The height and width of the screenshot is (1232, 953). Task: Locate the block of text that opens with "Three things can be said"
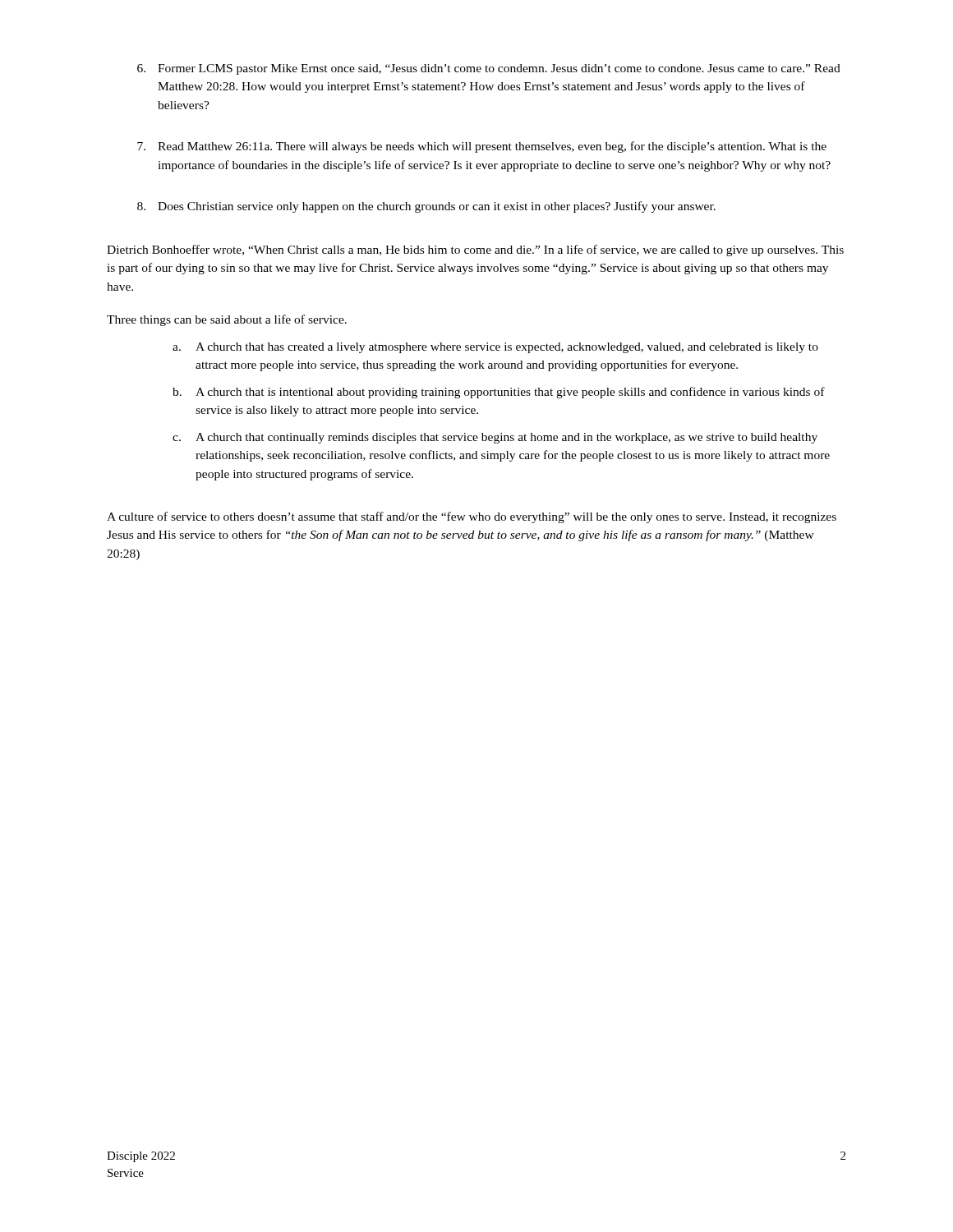pyautogui.click(x=227, y=319)
